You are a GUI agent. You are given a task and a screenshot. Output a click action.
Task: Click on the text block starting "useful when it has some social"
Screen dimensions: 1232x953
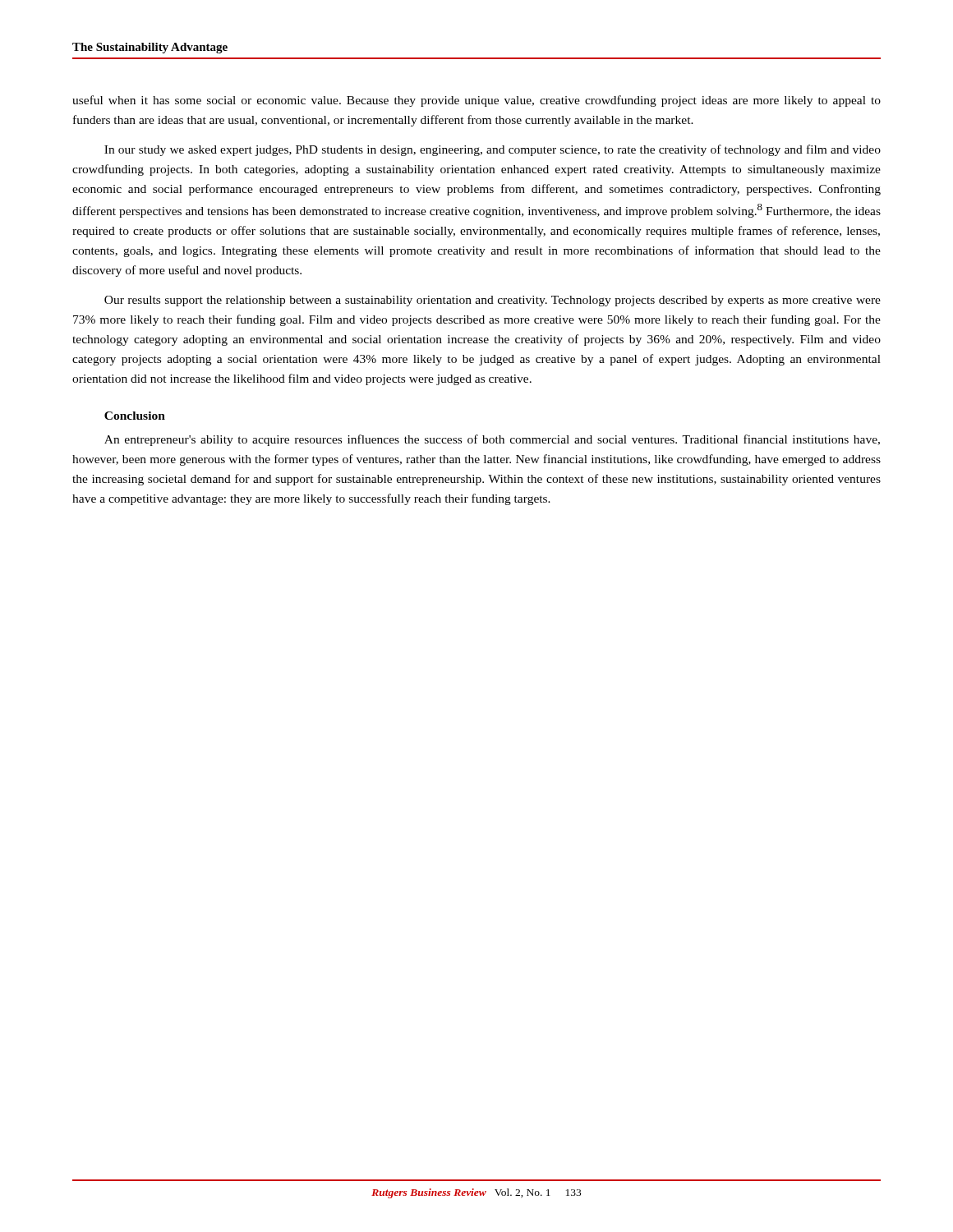coord(476,240)
